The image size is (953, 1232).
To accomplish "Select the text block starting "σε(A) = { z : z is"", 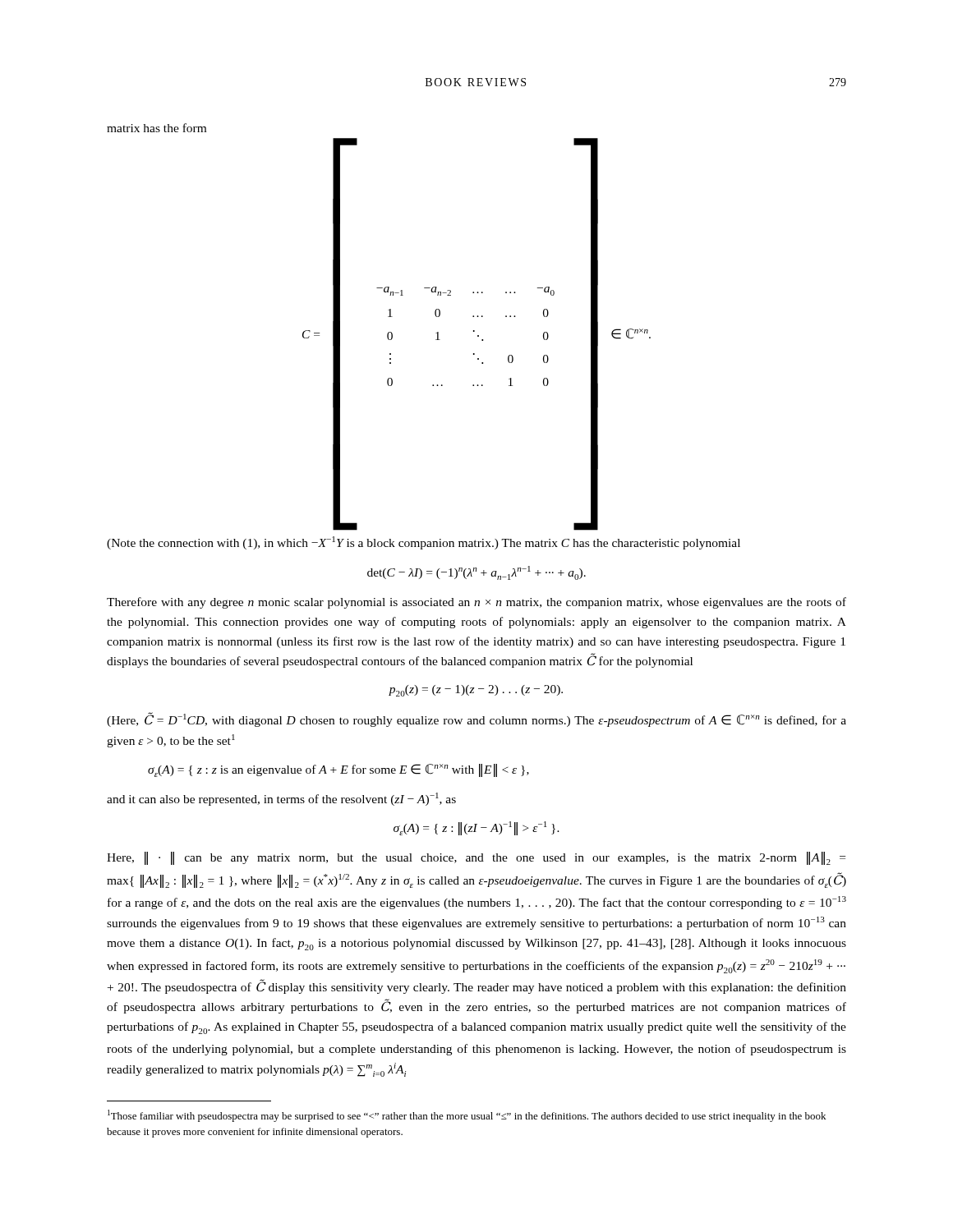I will [339, 770].
